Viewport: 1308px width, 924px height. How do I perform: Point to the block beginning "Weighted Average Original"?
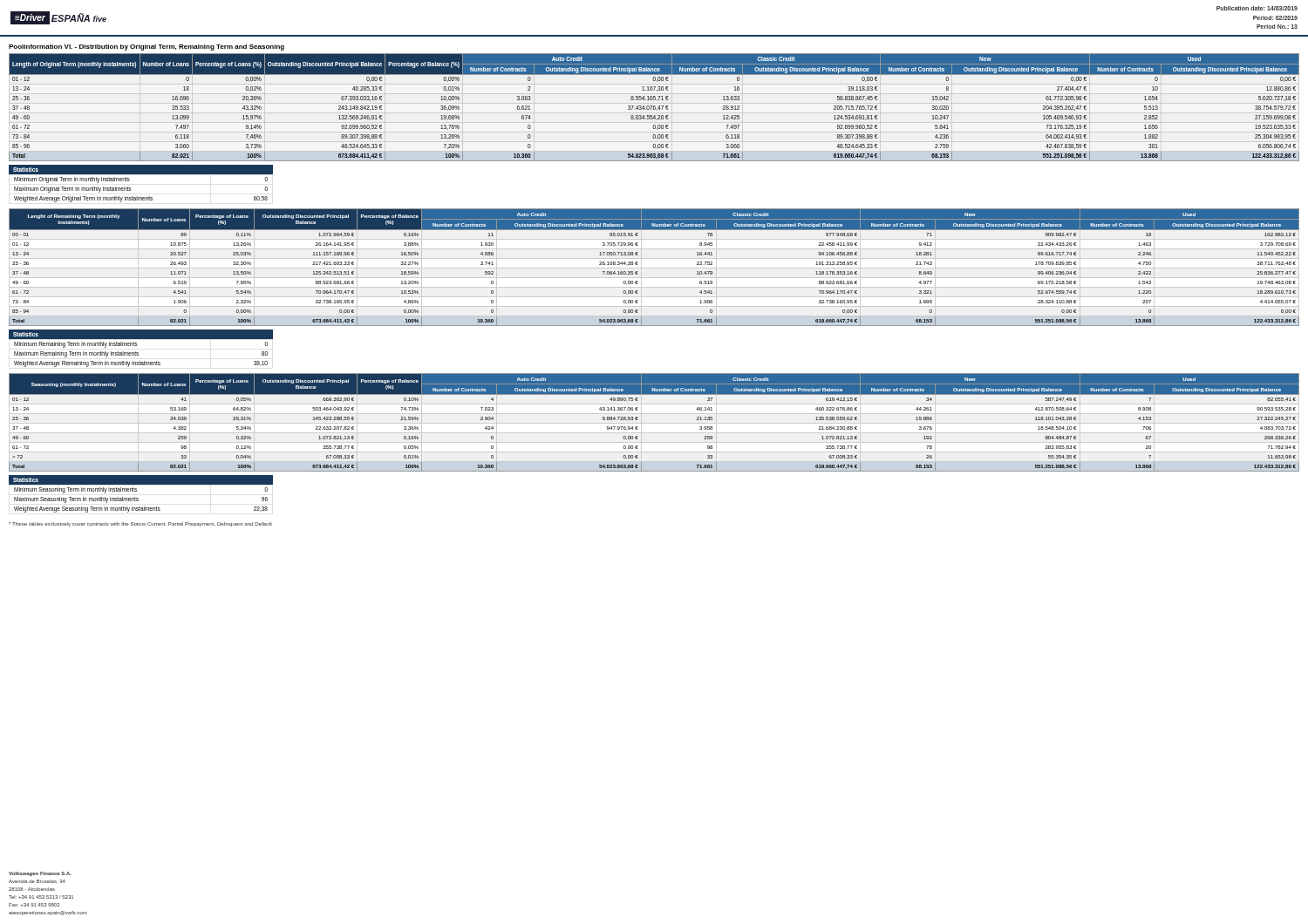141,198
